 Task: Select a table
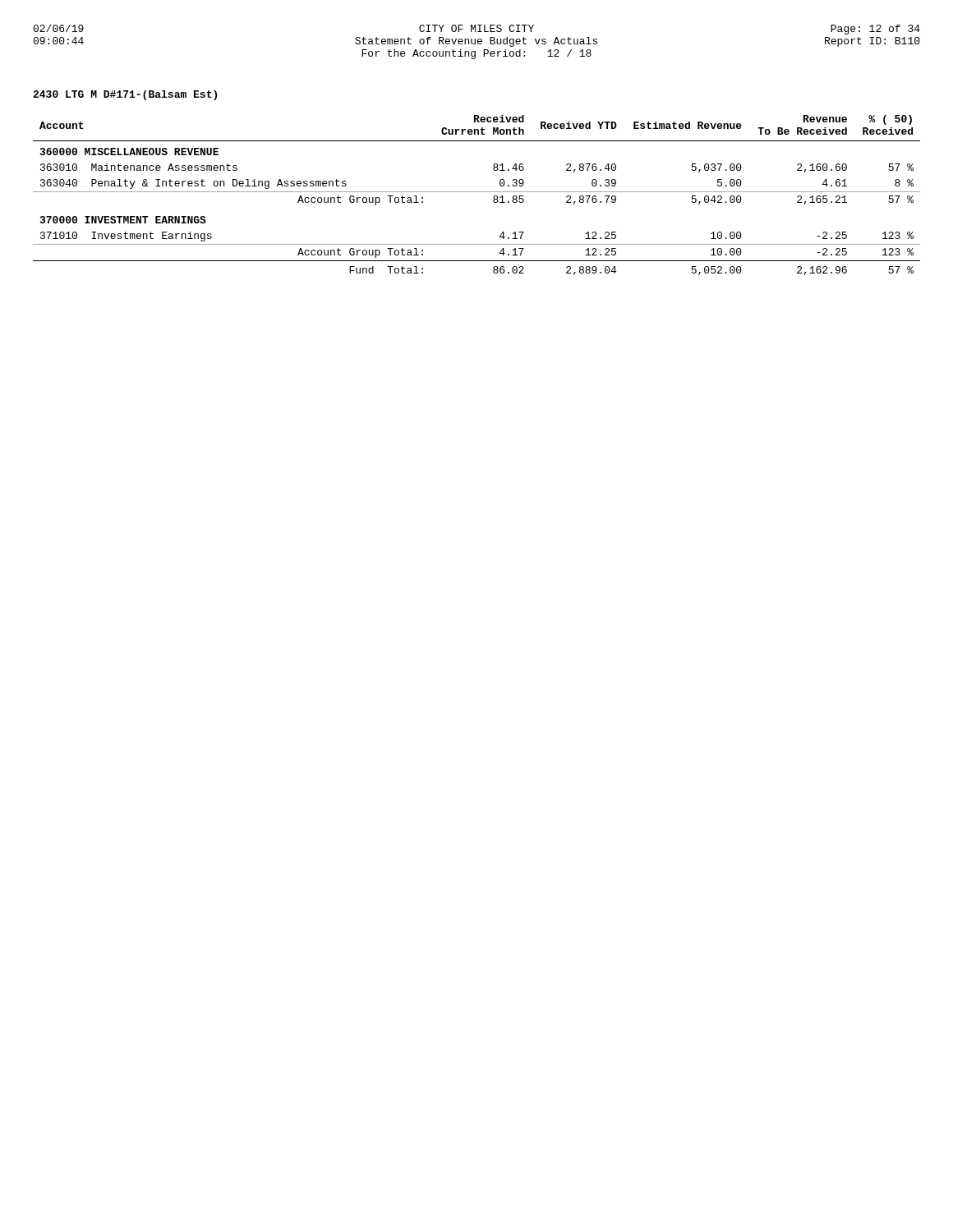(x=476, y=195)
